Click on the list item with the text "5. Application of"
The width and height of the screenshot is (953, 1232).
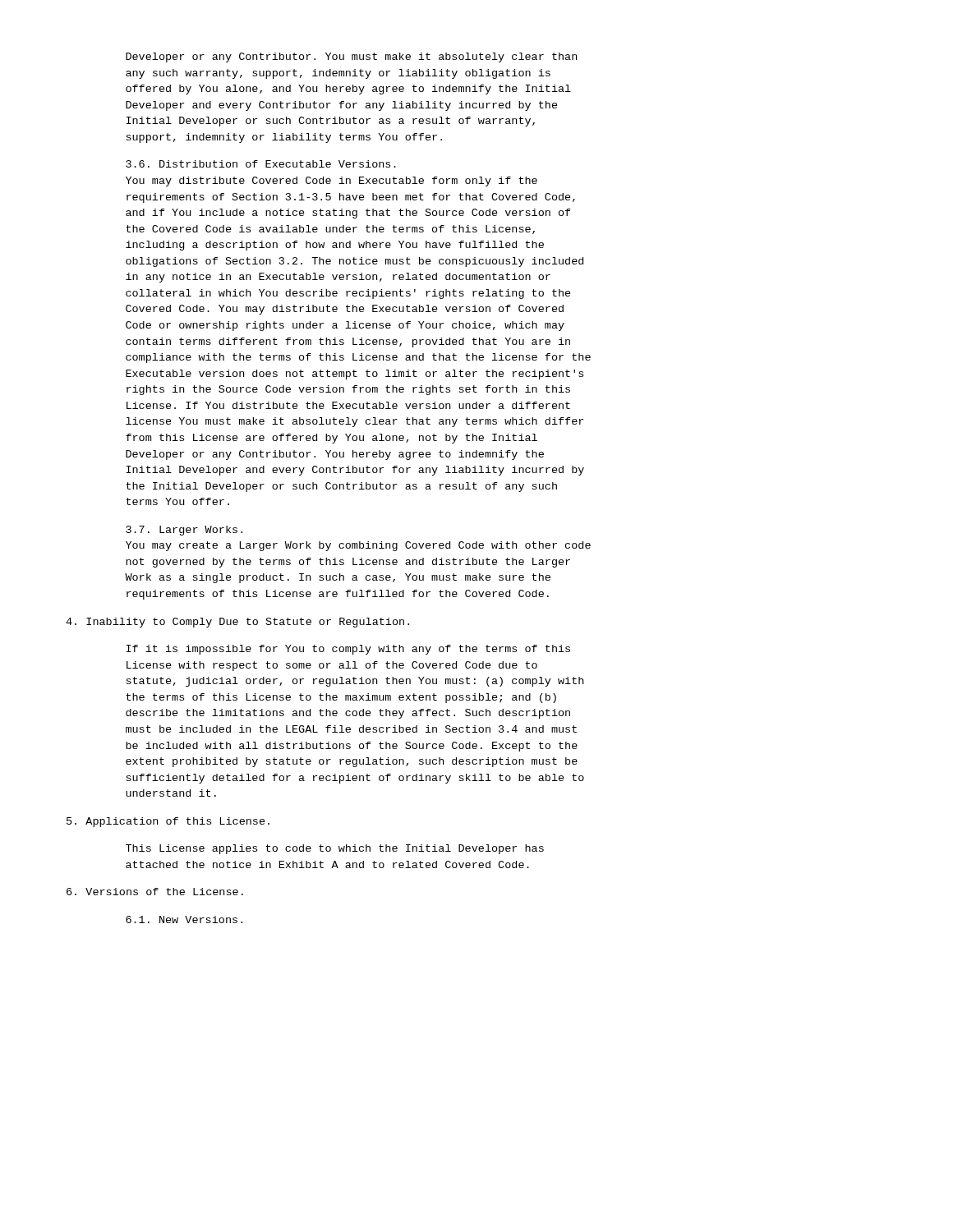point(168,822)
